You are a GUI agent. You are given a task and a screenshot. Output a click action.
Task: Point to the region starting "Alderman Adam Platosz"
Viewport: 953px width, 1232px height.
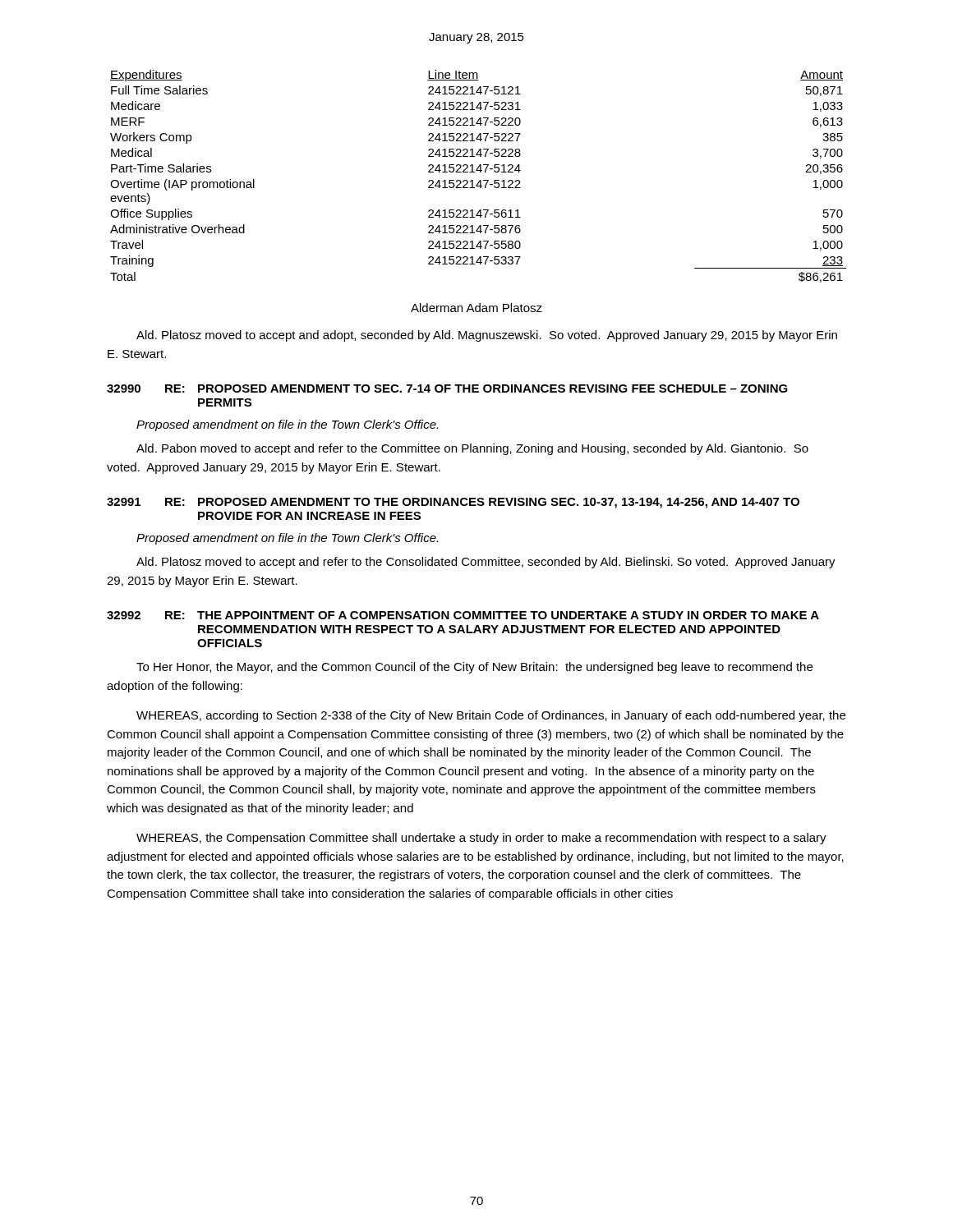pos(476,308)
